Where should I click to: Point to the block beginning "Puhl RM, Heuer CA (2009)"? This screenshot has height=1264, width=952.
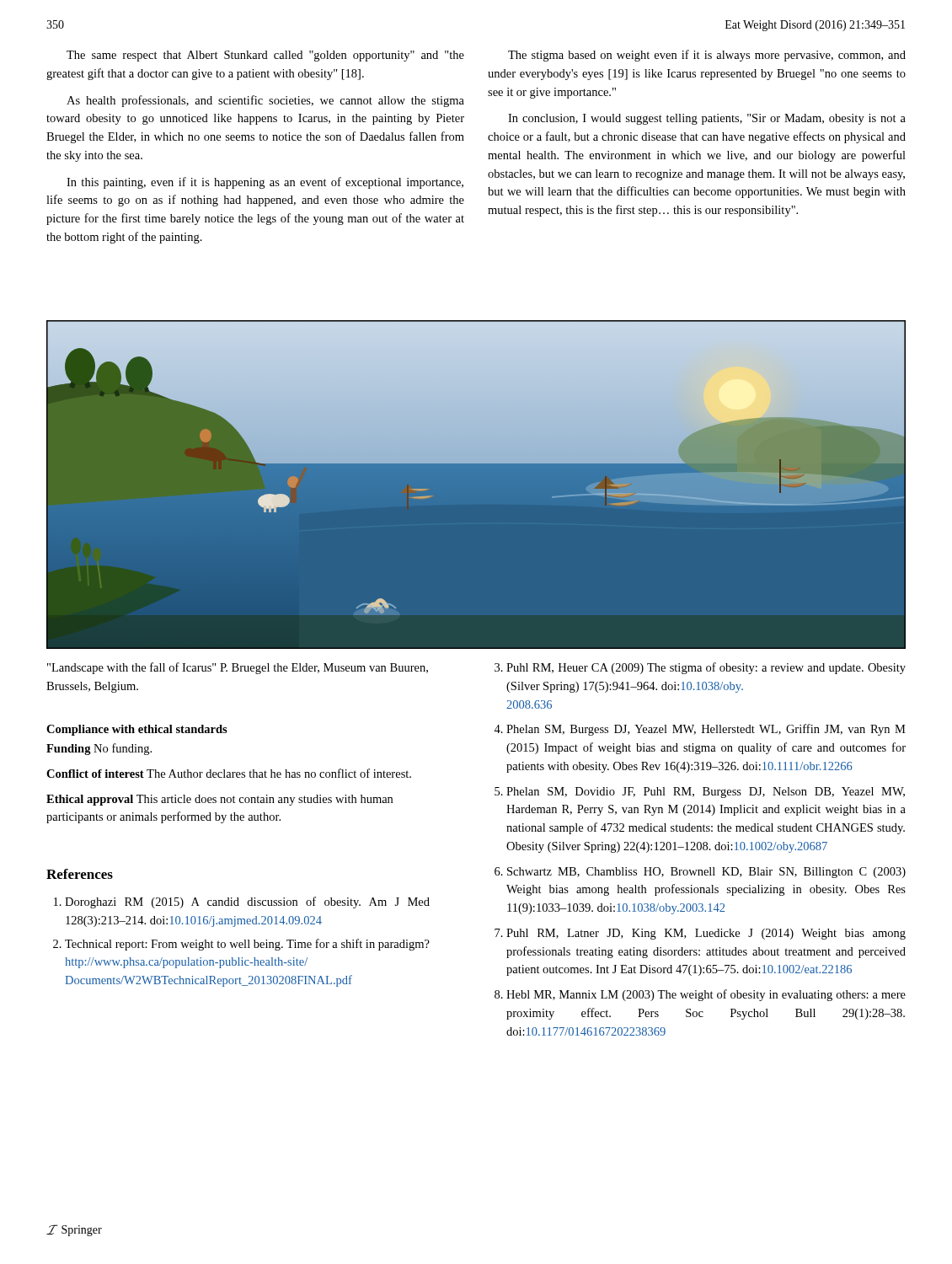click(698, 850)
